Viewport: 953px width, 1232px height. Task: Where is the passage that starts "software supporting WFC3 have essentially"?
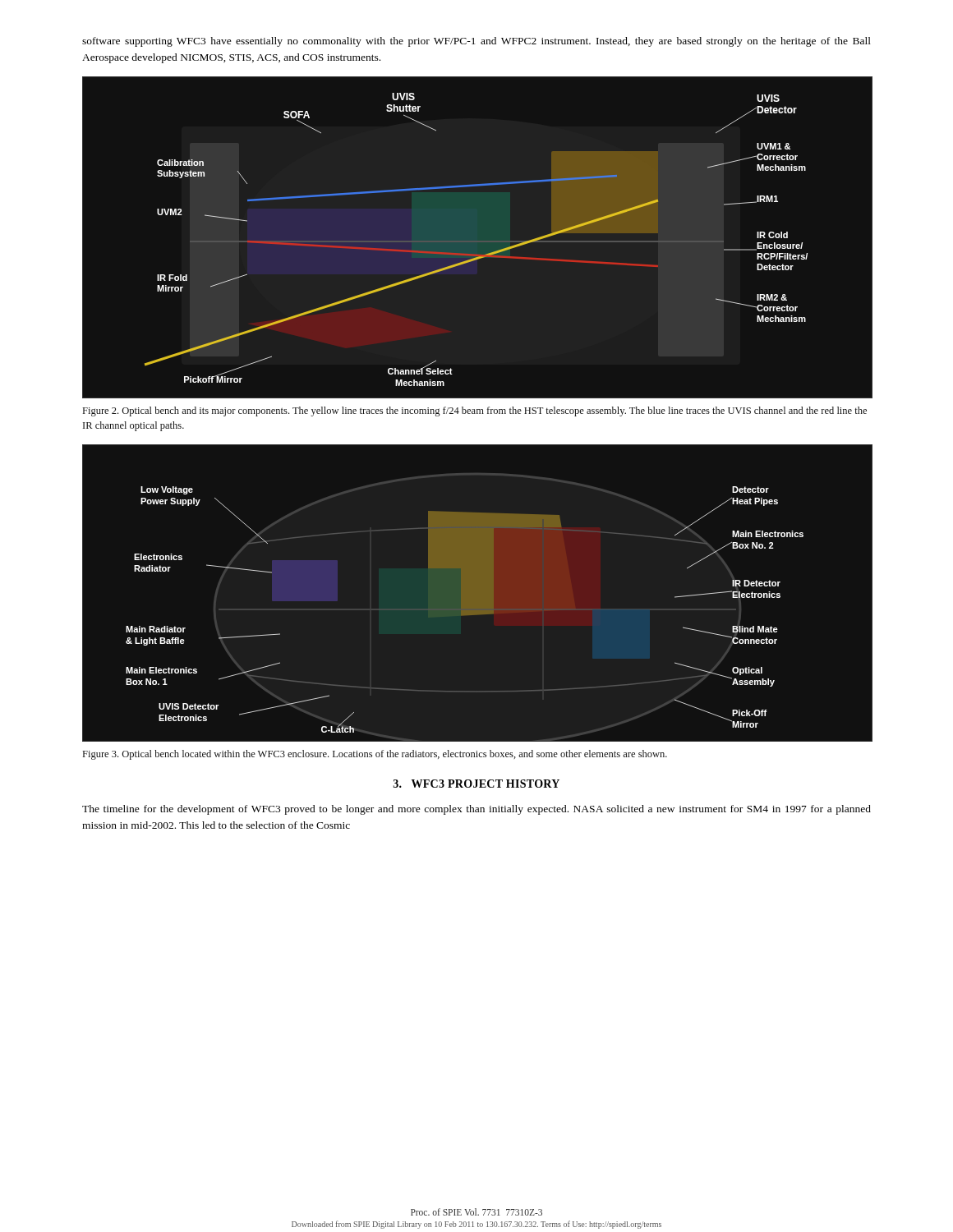(476, 49)
